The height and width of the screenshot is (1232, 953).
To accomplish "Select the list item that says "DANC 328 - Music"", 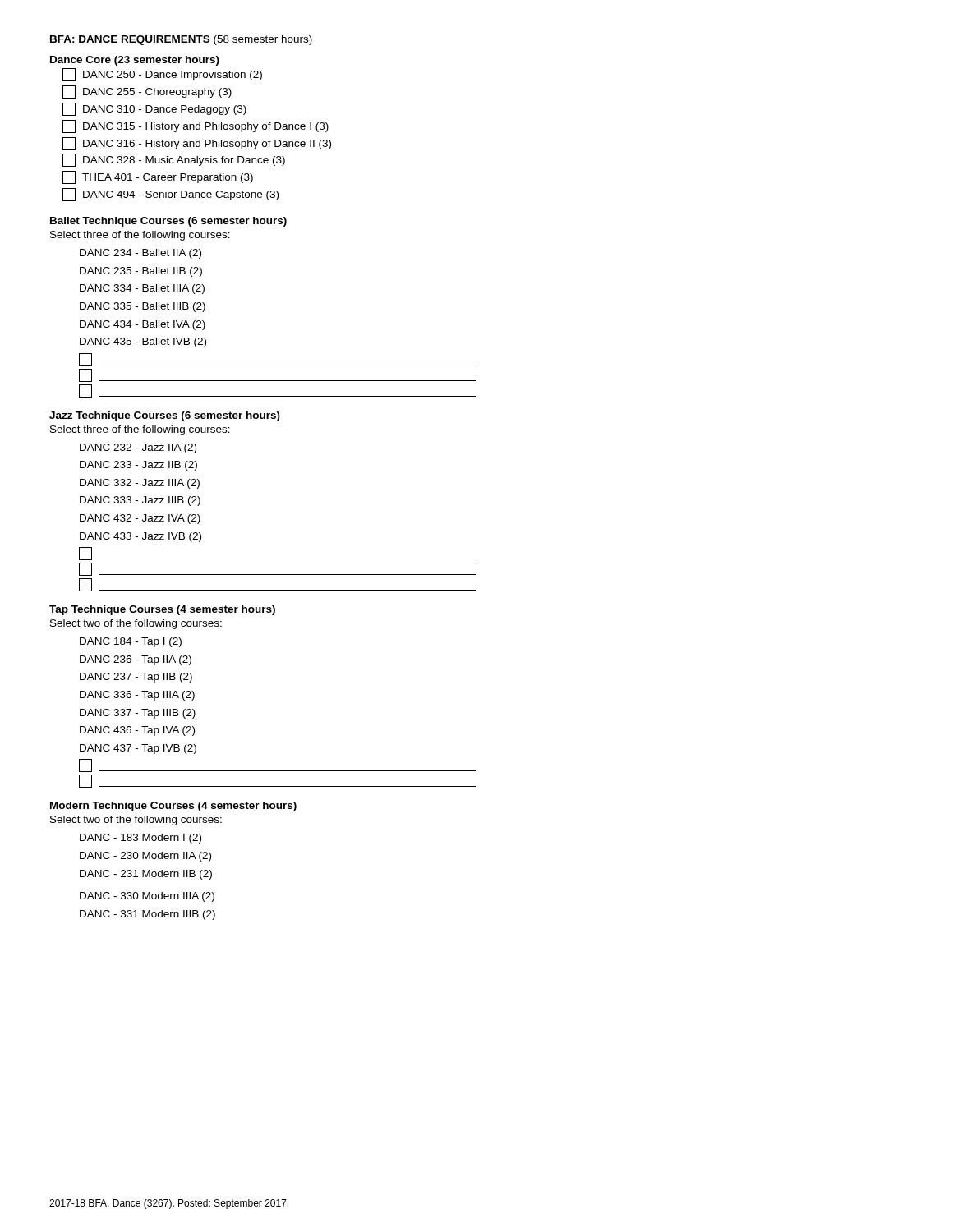I will (x=174, y=161).
